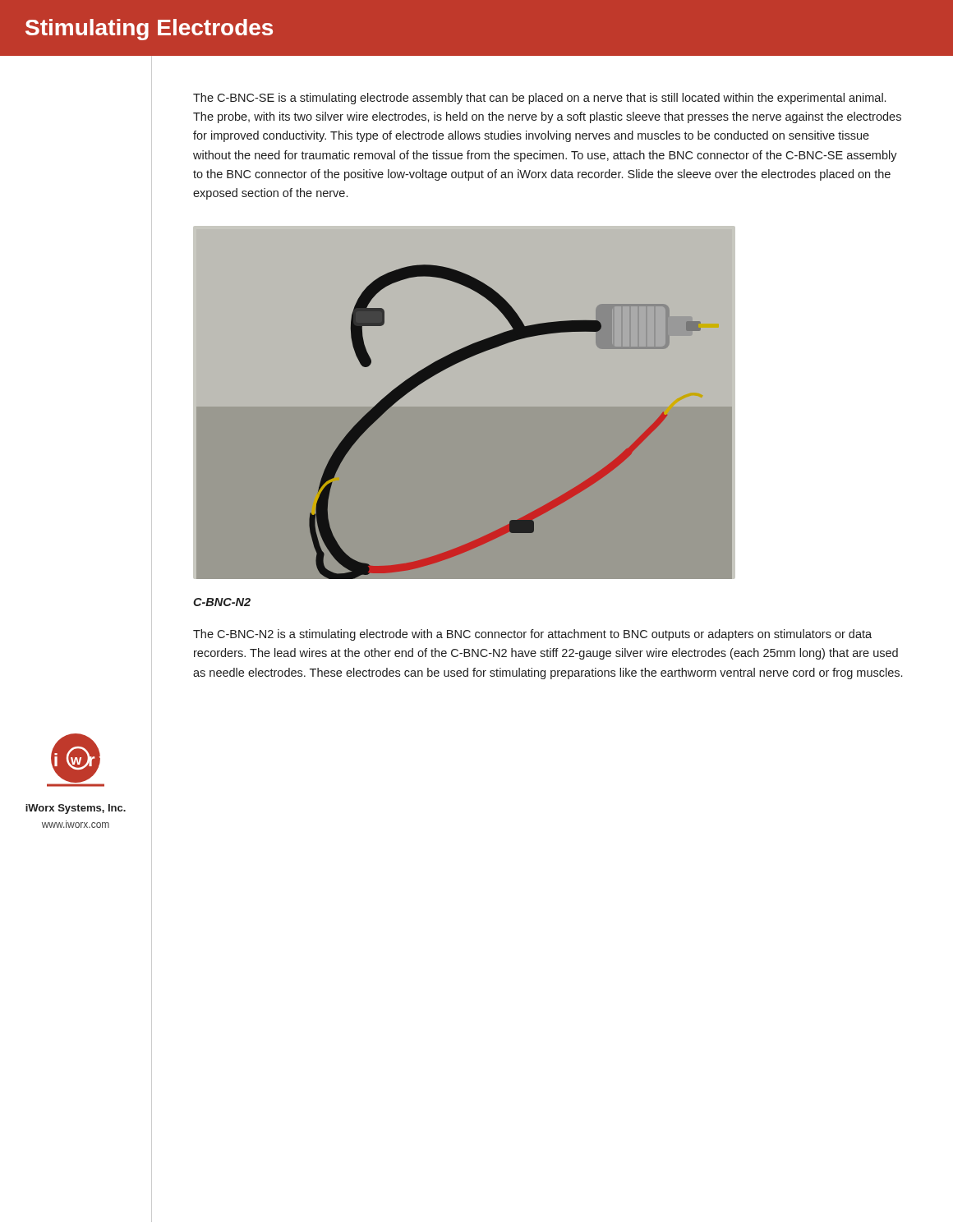953x1232 pixels.
Task: Find the logo
Action: 76,762
